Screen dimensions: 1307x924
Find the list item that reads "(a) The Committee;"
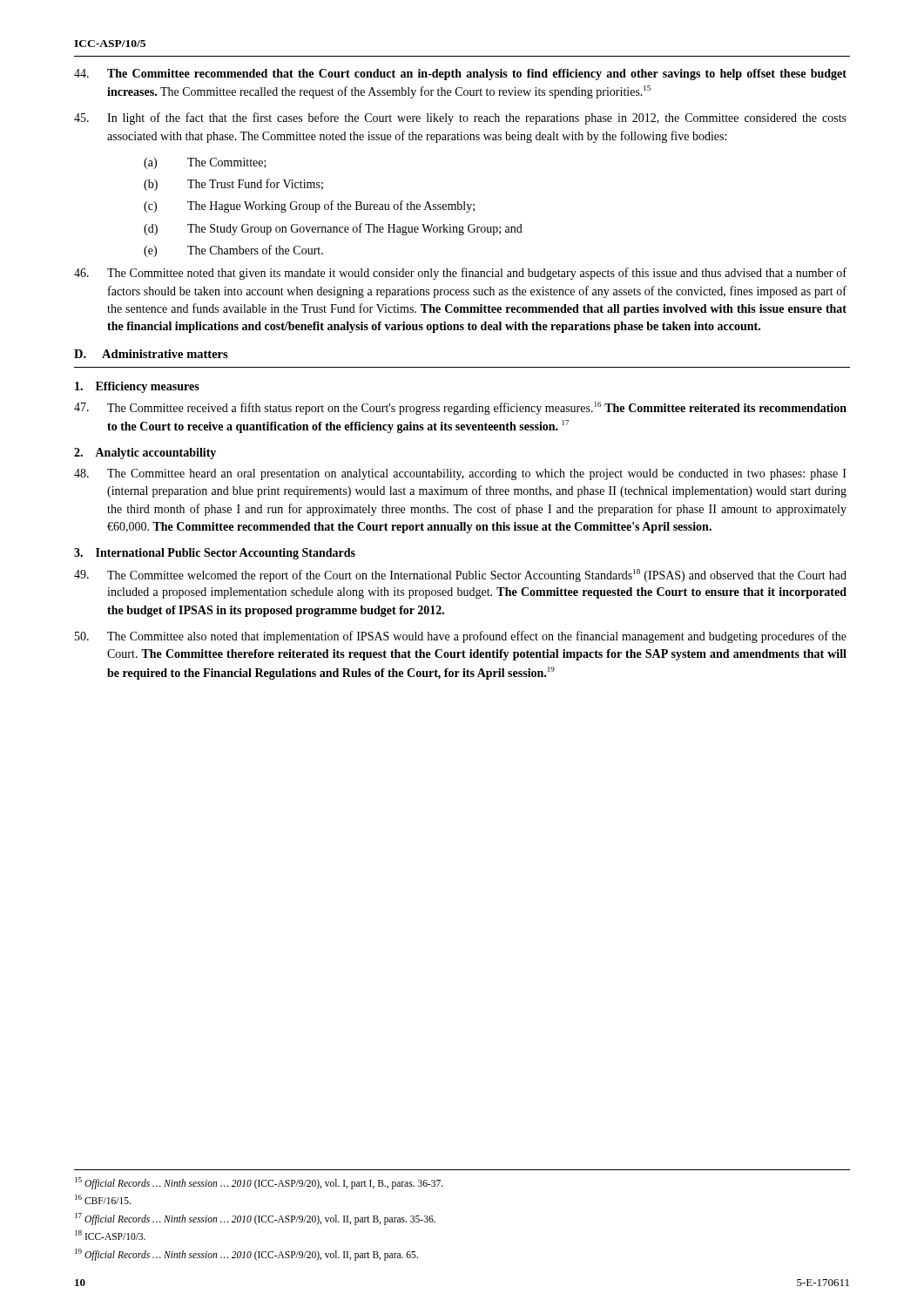tap(205, 163)
